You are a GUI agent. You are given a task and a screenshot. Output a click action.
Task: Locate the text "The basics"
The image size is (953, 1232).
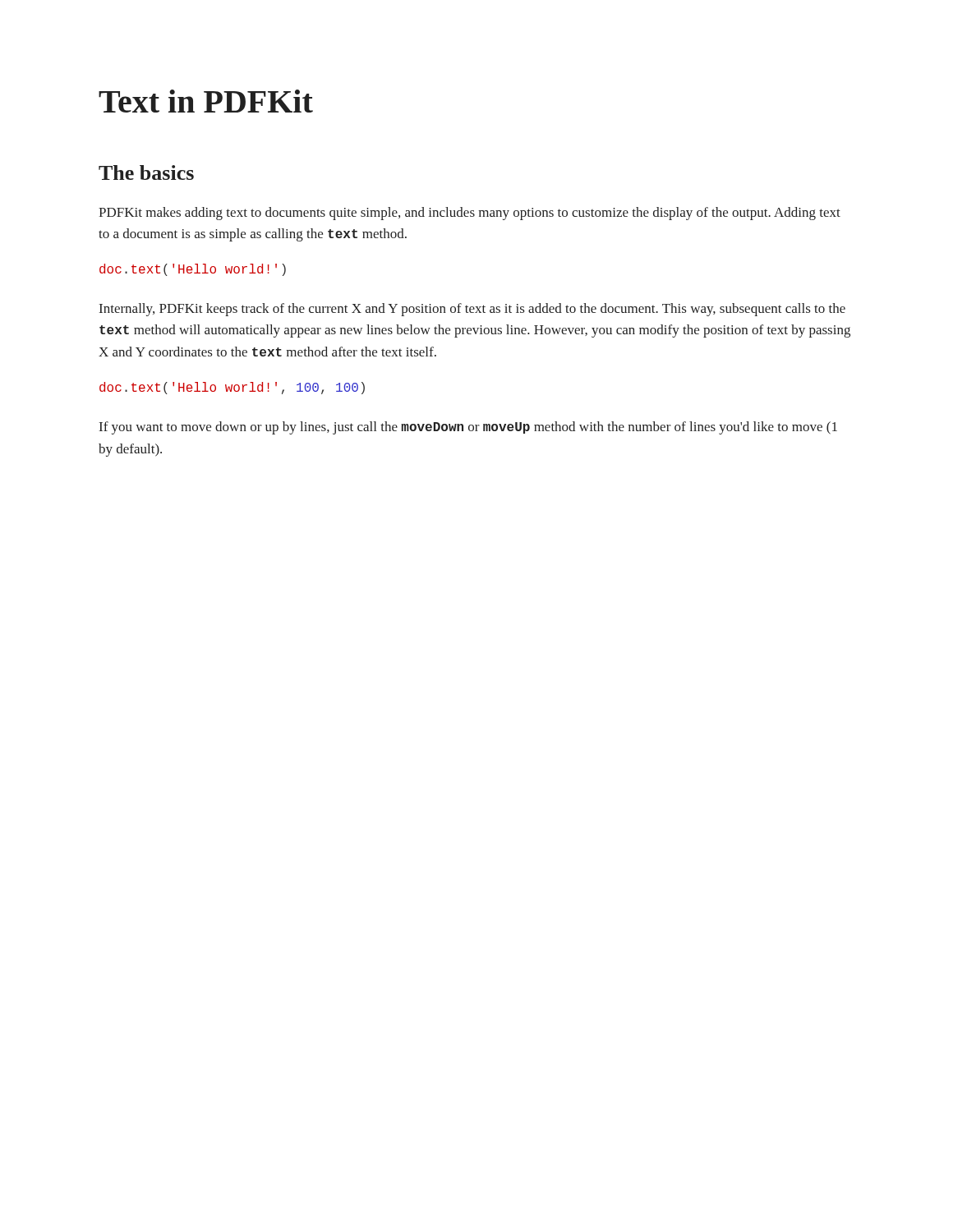point(146,173)
